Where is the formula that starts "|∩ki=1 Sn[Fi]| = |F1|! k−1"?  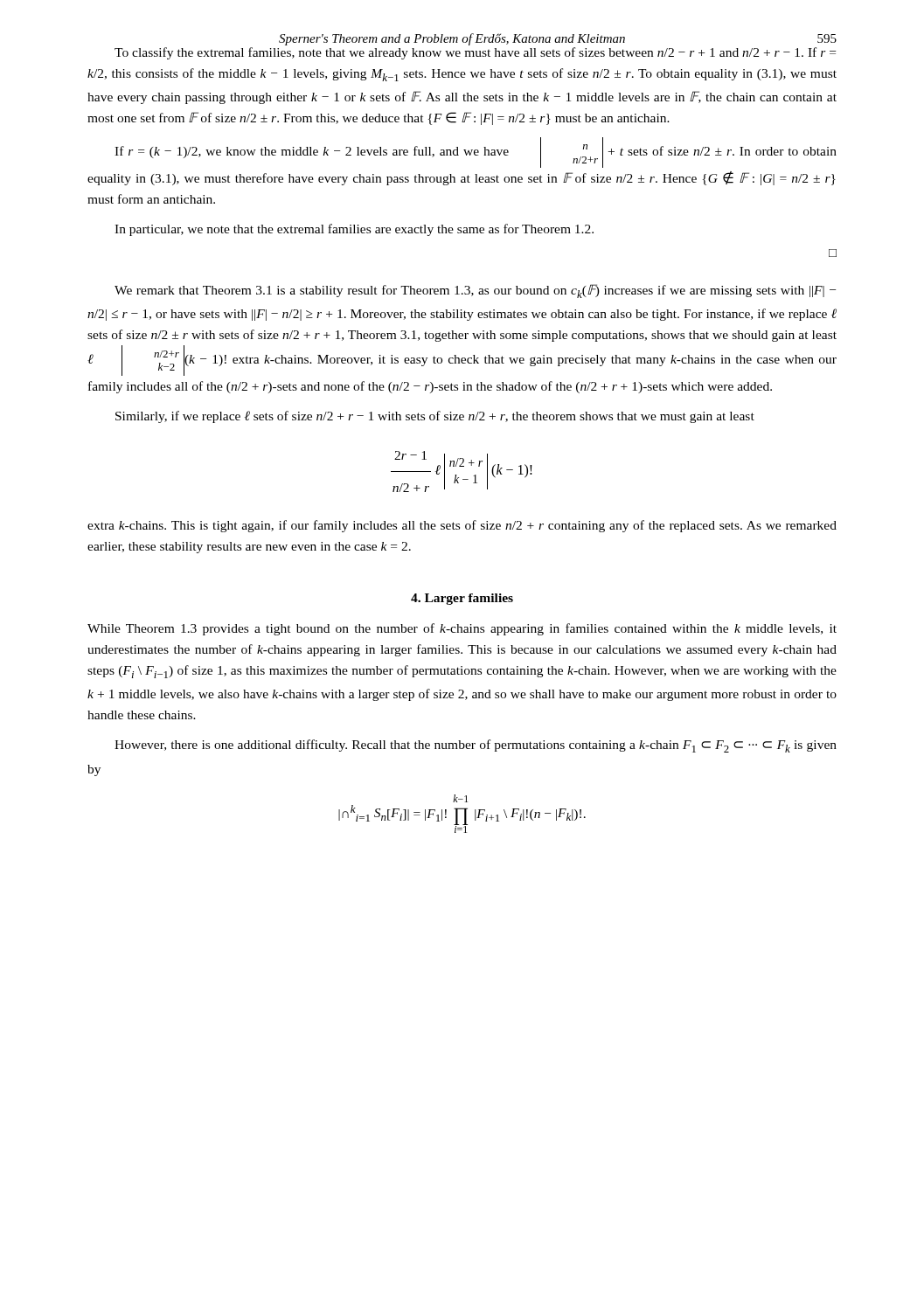pos(462,814)
